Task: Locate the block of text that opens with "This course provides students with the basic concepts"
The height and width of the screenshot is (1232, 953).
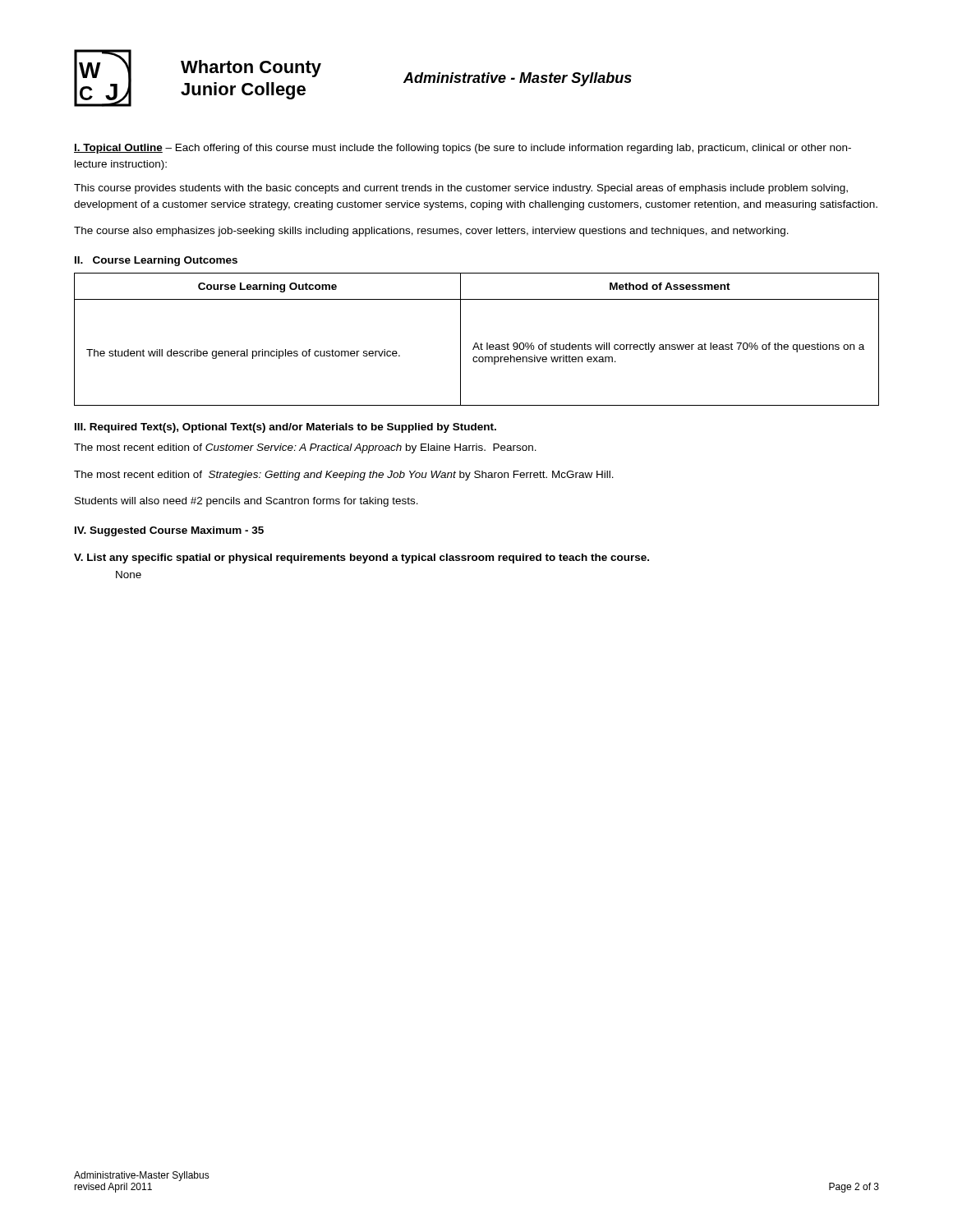Action: pos(476,196)
